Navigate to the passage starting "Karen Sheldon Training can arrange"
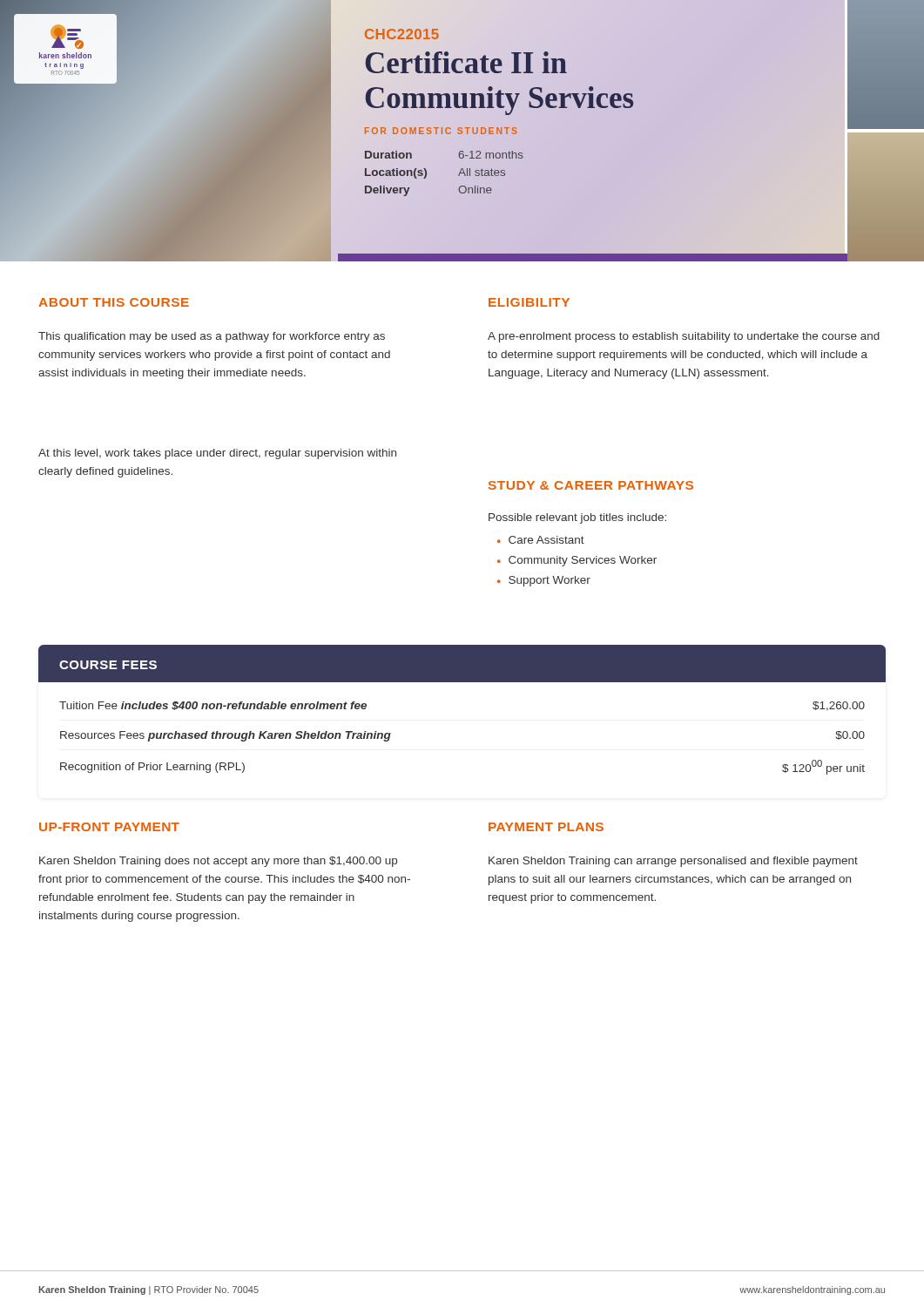Screen dimensions: 1307x924 pyautogui.click(x=673, y=879)
